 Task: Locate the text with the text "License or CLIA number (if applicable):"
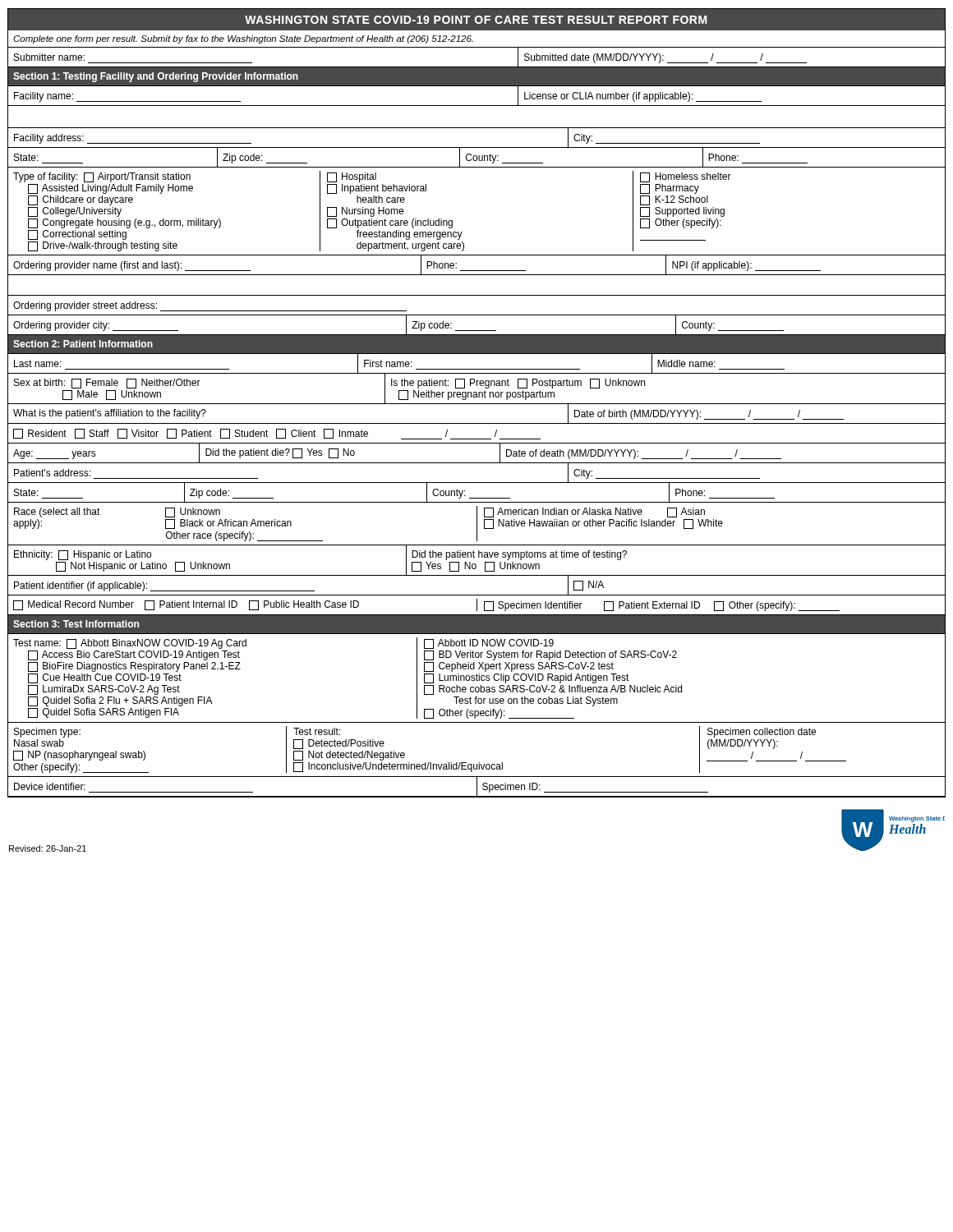pos(643,96)
